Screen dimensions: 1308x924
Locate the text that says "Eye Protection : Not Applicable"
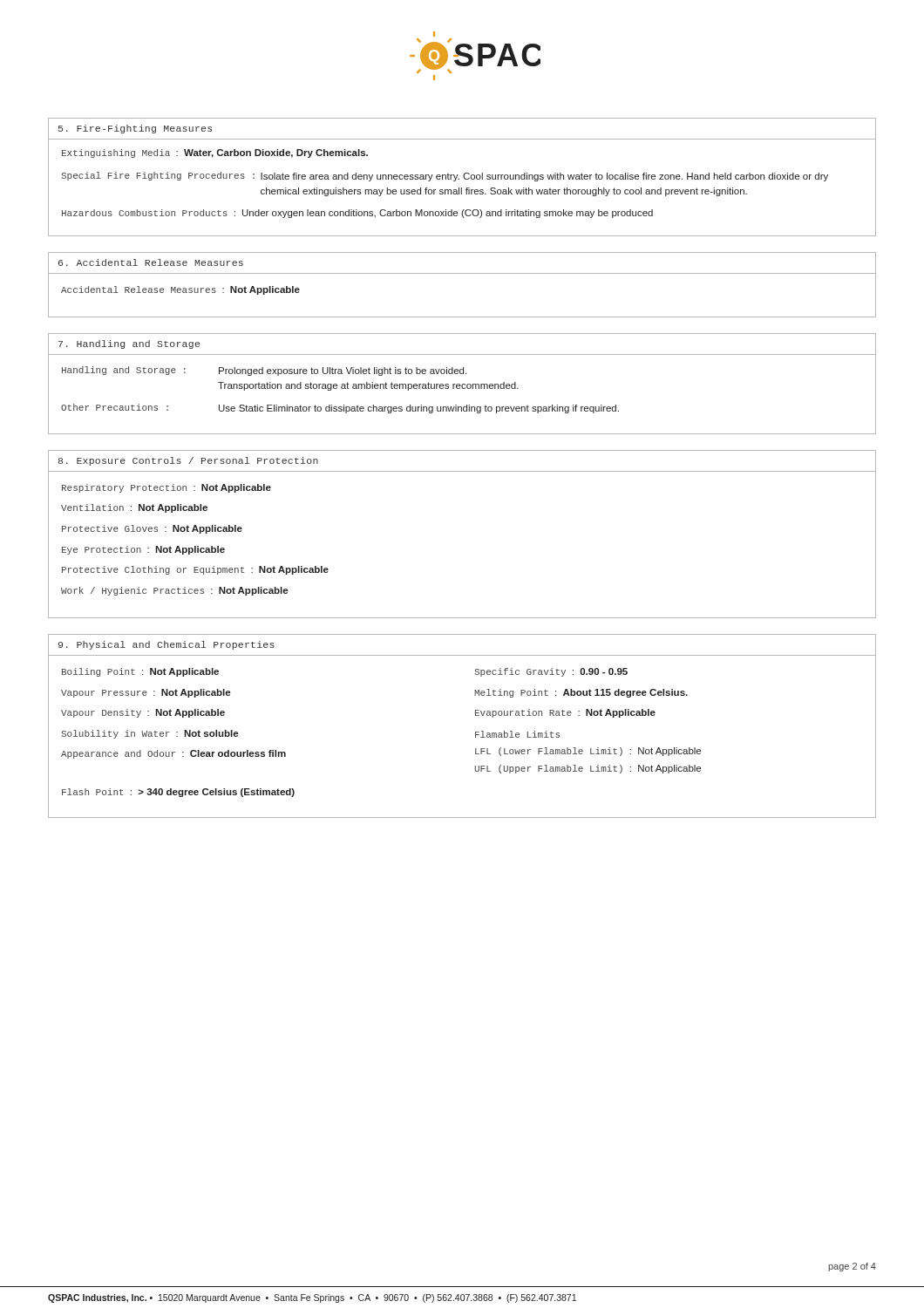tap(143, 549)
